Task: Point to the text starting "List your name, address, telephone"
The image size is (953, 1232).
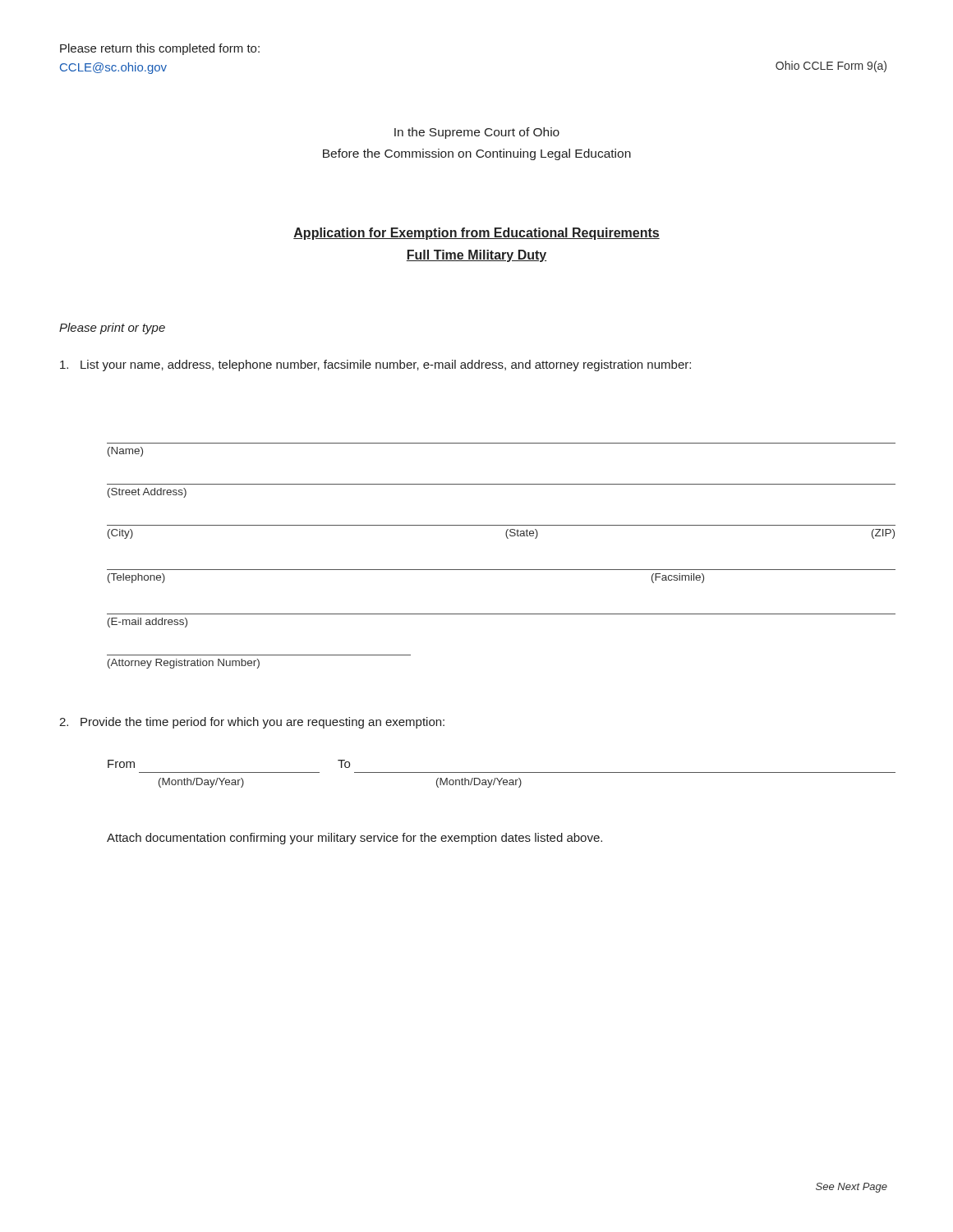Action: (376, 364)
